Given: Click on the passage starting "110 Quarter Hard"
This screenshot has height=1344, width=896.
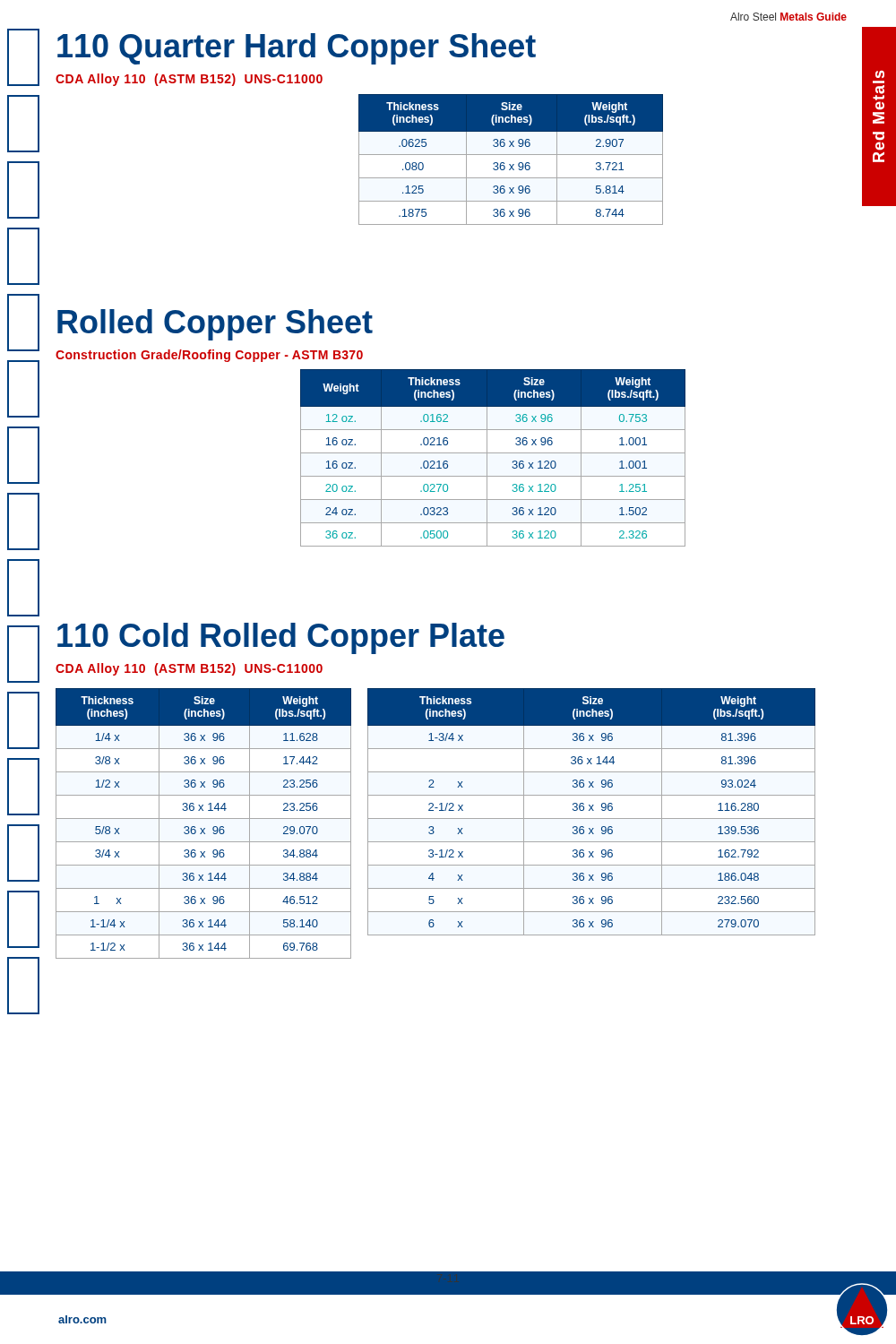Looking at the screenshot, I should pyautogui.click(x=453, y=46).
